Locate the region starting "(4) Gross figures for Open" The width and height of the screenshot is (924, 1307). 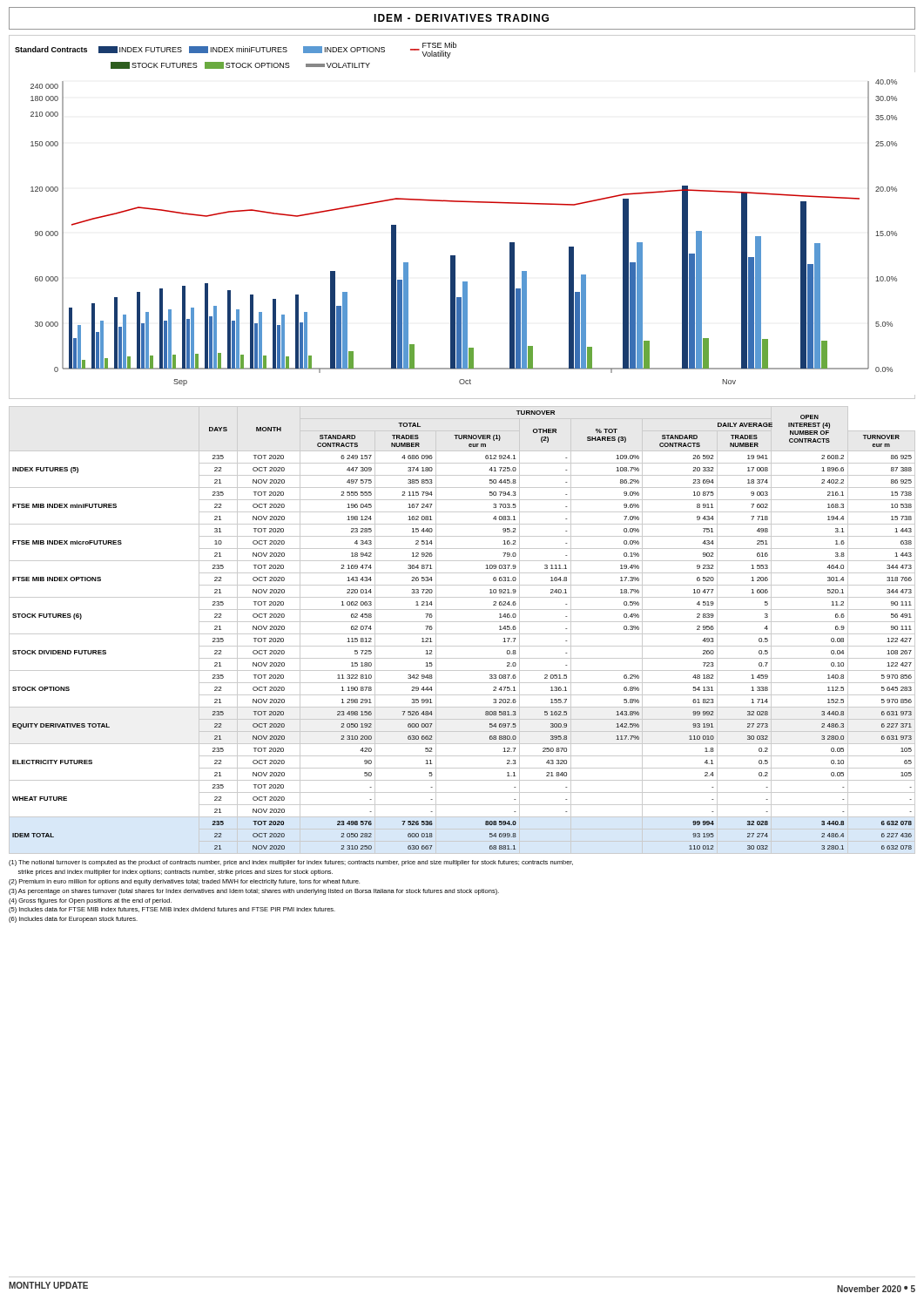(x=90, y=900)
